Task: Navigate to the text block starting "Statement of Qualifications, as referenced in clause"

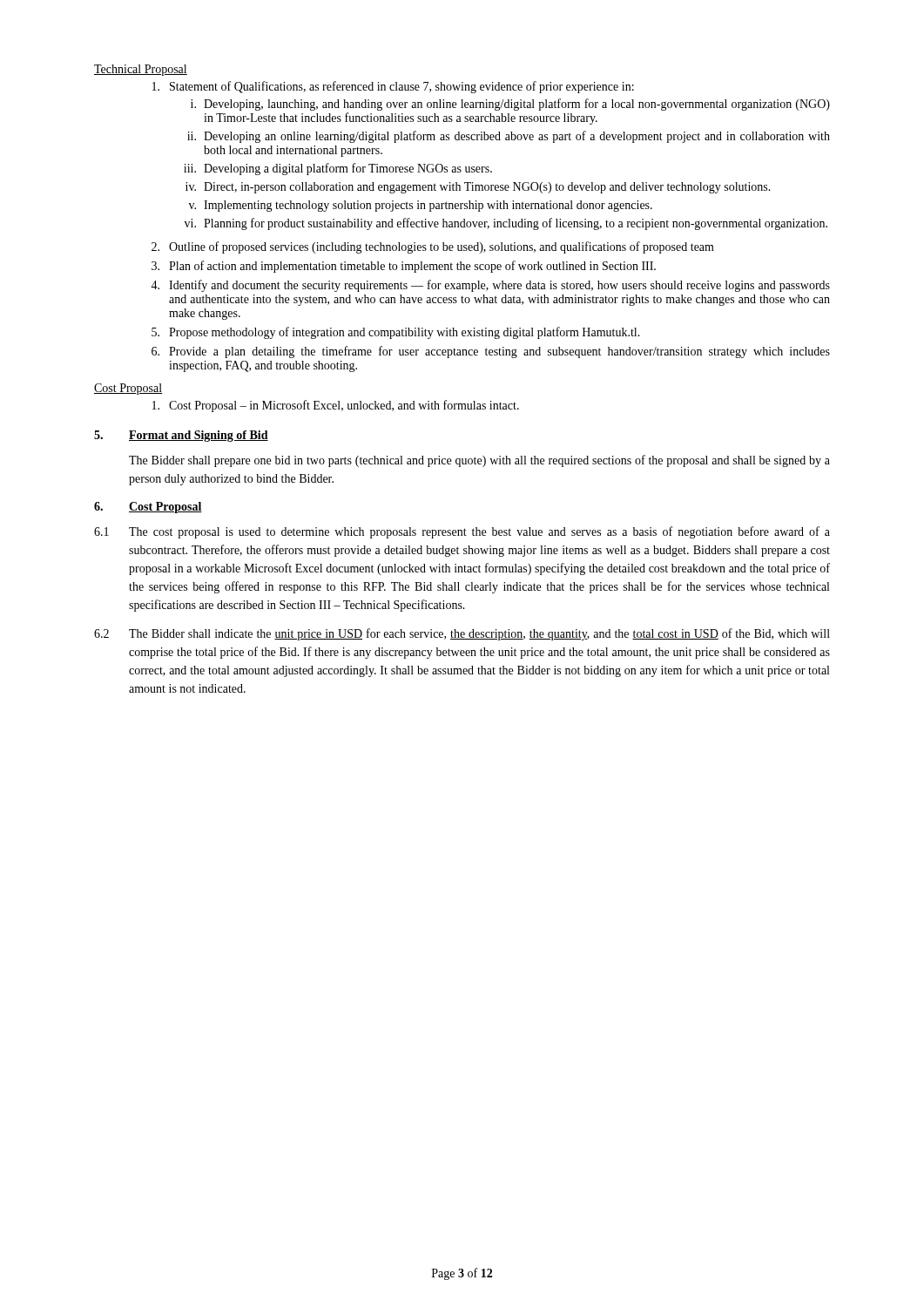Action: tap(402, 87)
